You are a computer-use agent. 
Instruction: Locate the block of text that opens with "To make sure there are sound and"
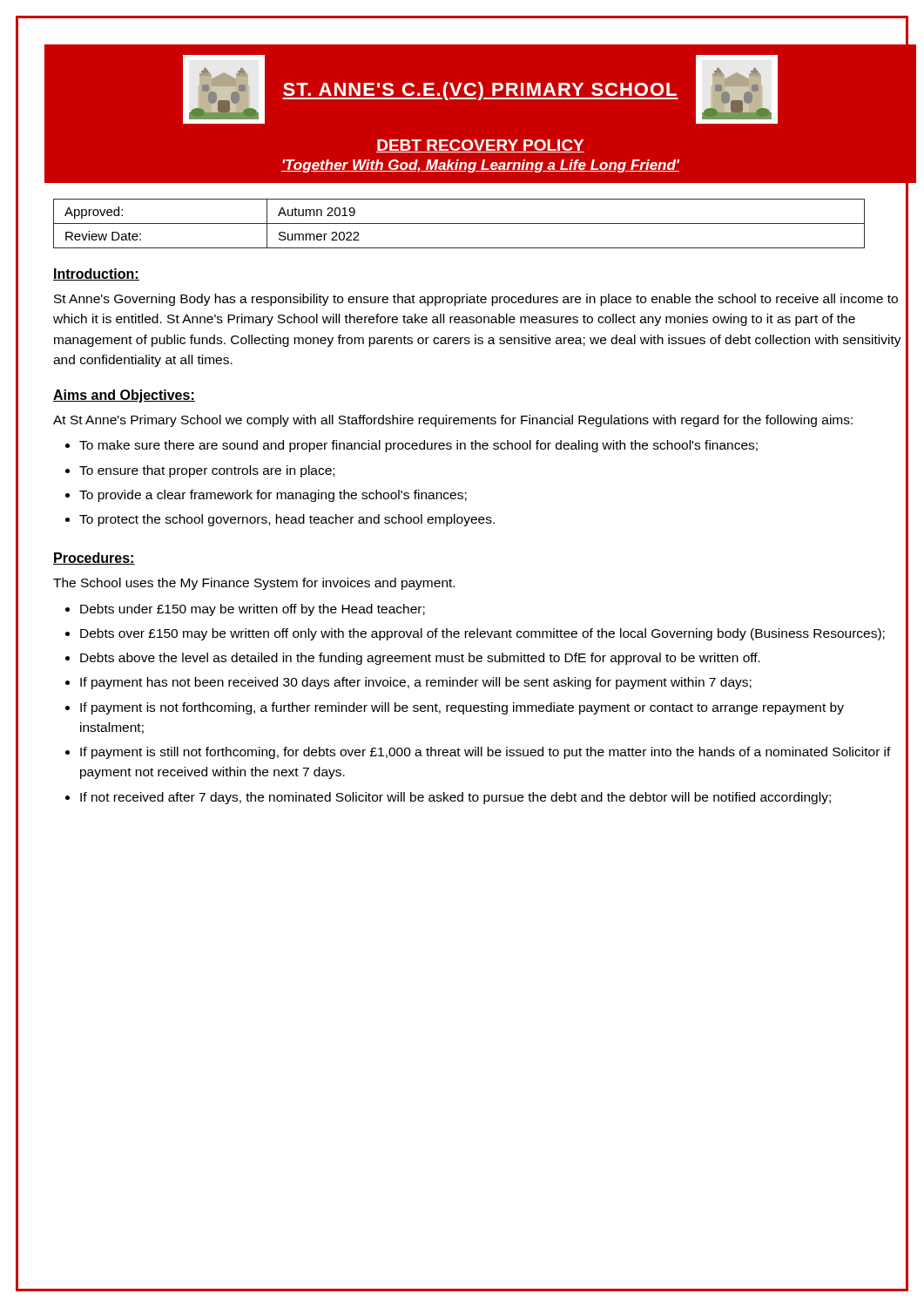(x=419, y=445)
